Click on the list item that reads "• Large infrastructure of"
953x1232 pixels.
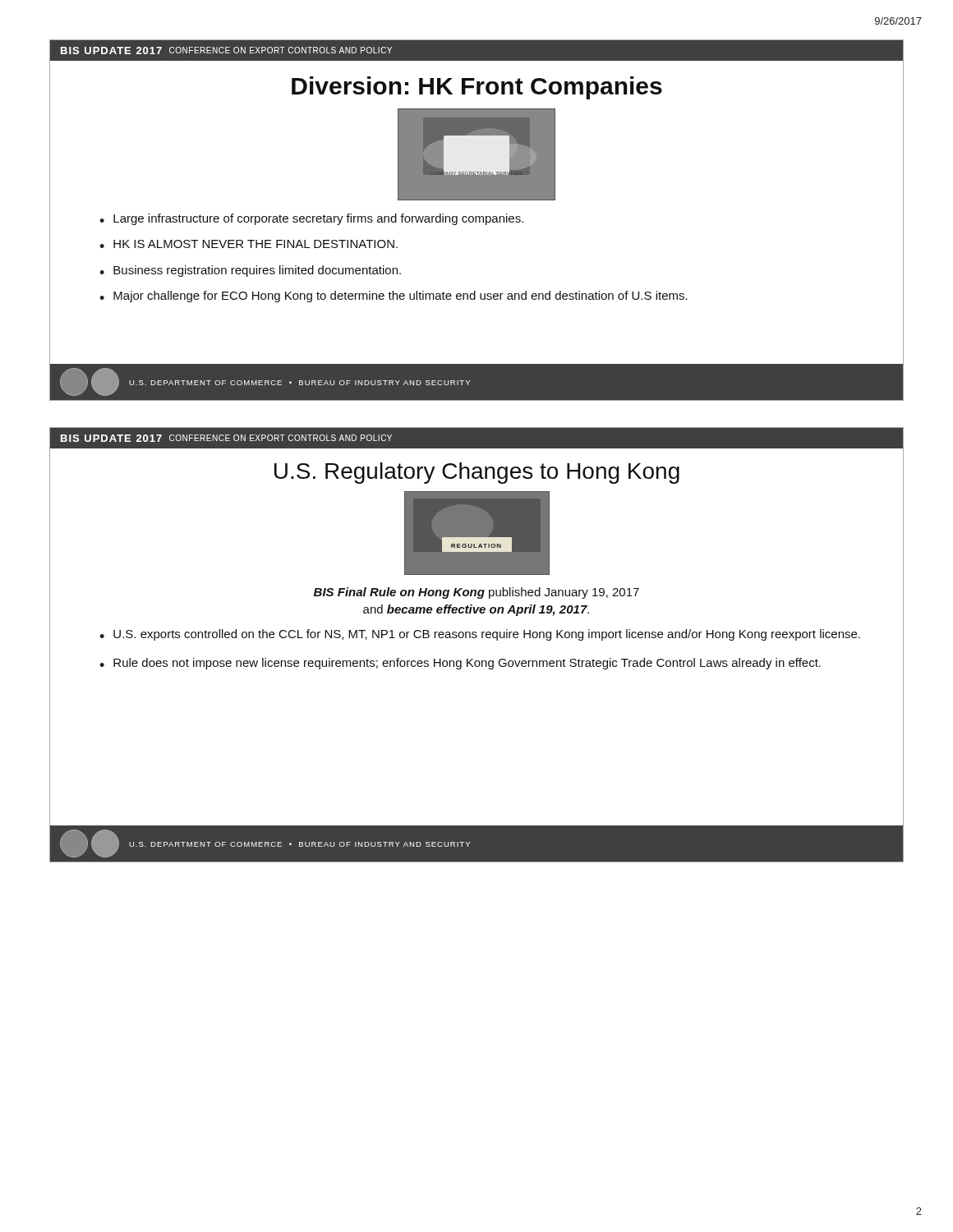(312, 221)
